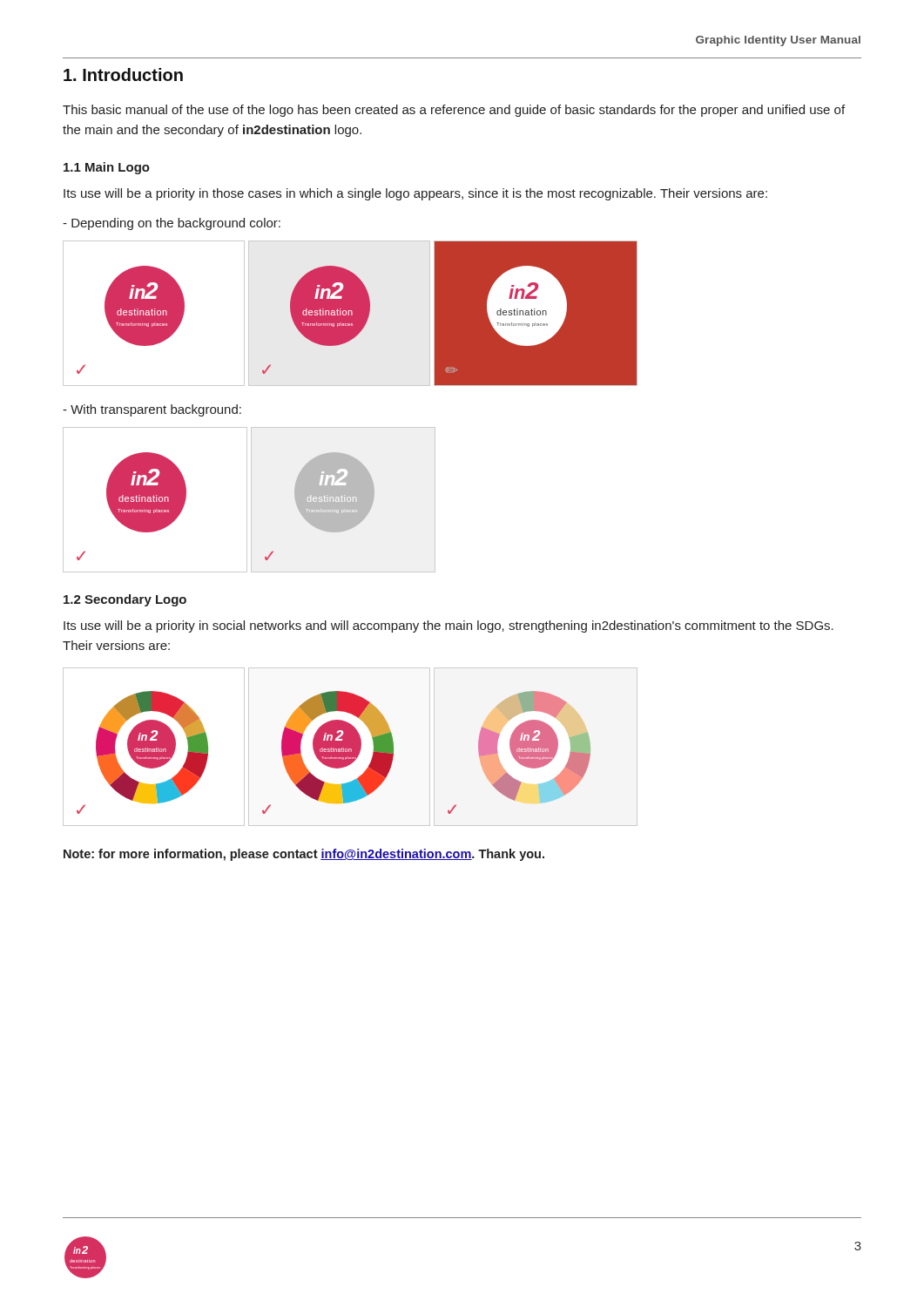The width and height of the screenshot is (924, 1307).
Task: Where does it say "With transparent background:"?
Action: (x=152, y=409)
